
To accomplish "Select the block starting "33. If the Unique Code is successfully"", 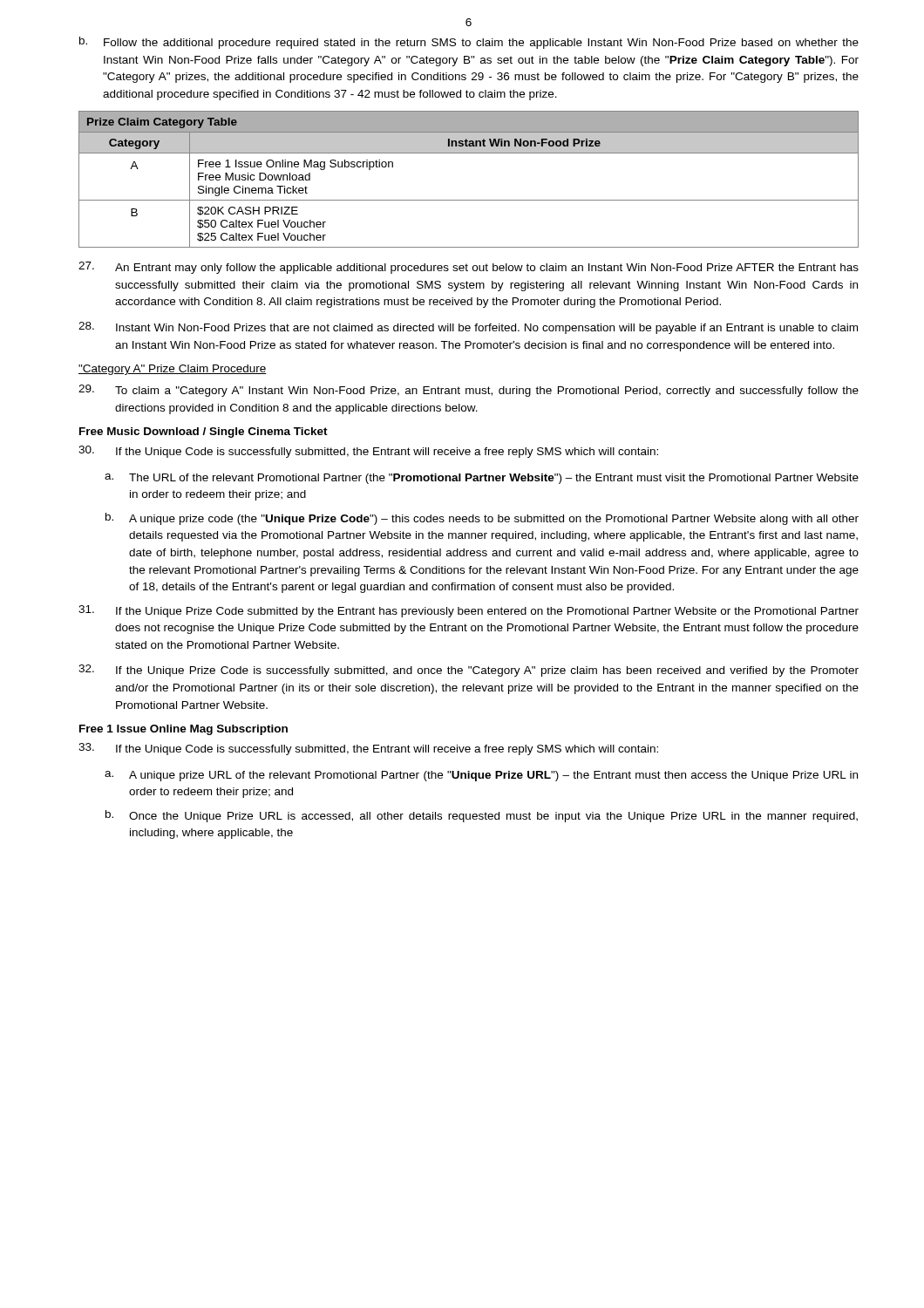I will 469,749.
